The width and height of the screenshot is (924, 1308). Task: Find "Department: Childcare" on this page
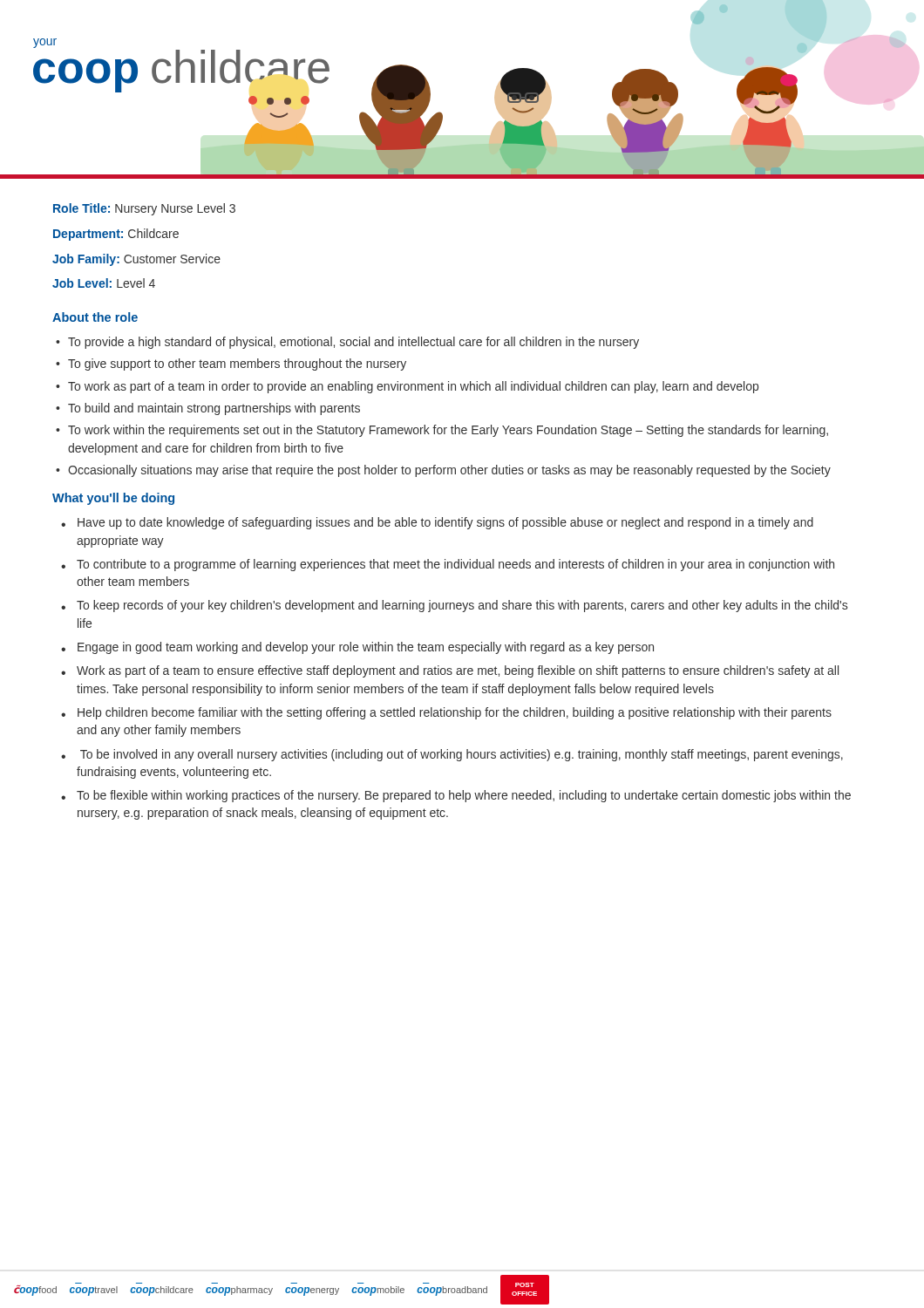(x=116, y=234)
